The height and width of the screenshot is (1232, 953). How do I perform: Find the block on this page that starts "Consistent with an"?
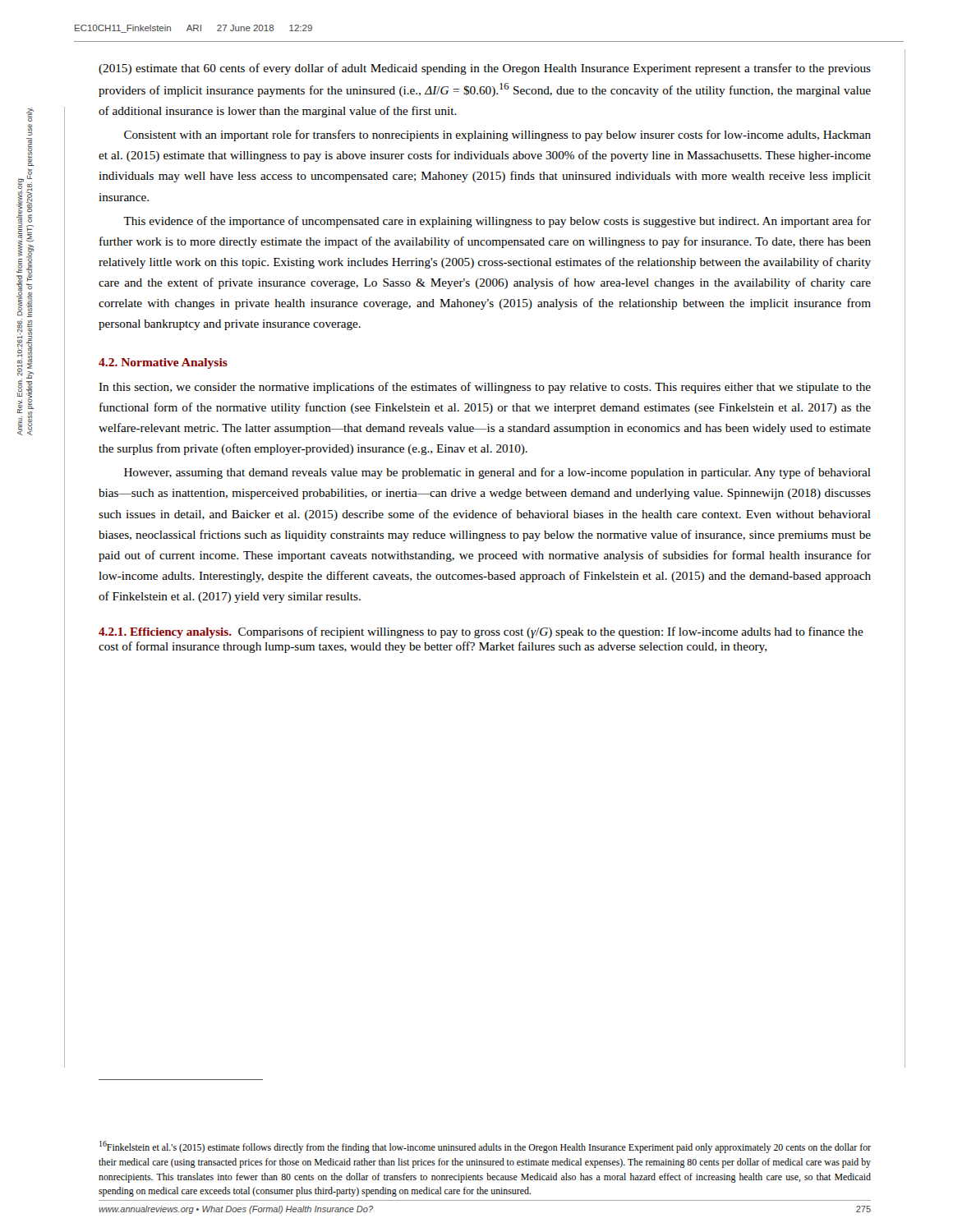click(x=485, y=165)
